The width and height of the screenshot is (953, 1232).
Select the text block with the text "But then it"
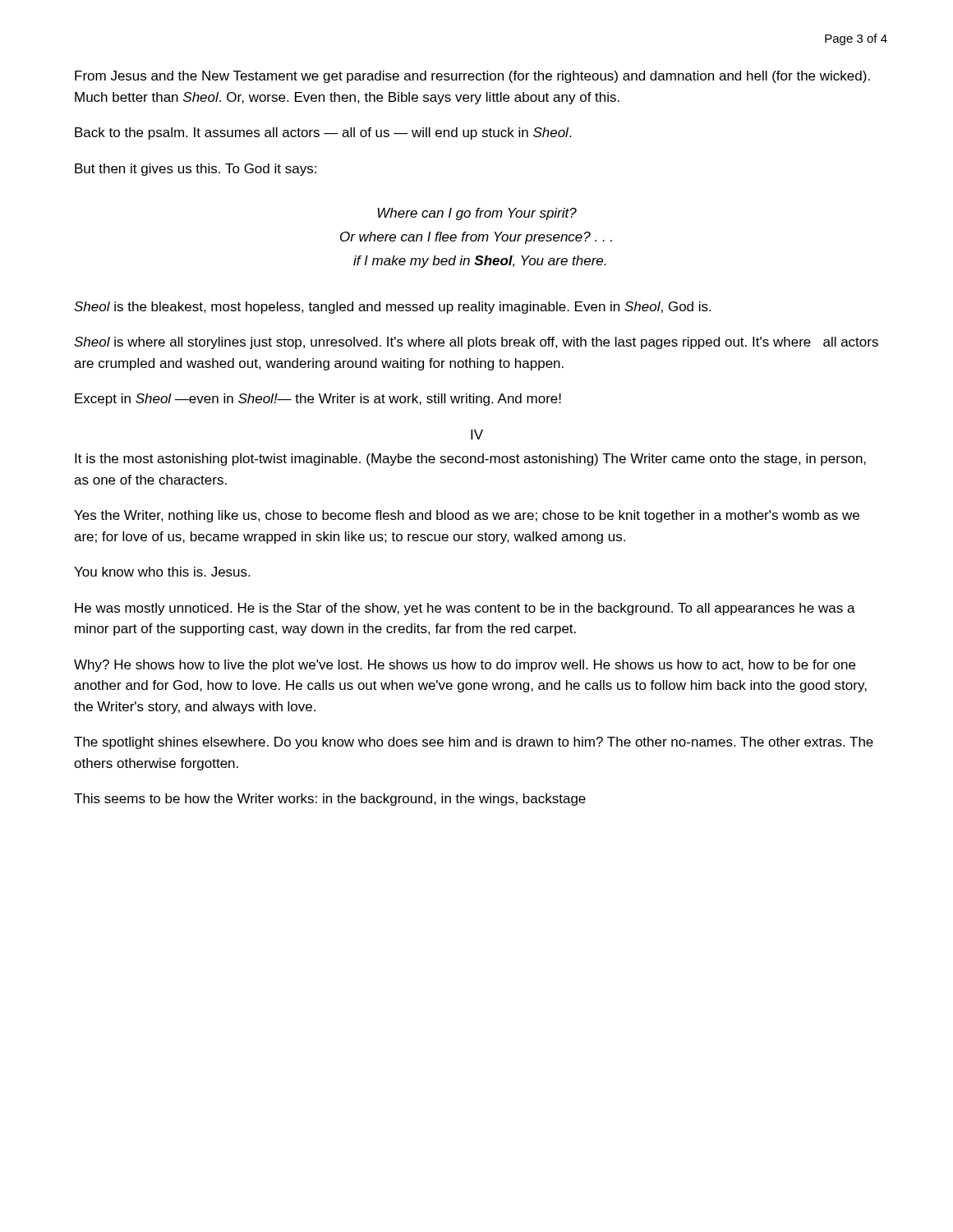click(x=196, y=168)
